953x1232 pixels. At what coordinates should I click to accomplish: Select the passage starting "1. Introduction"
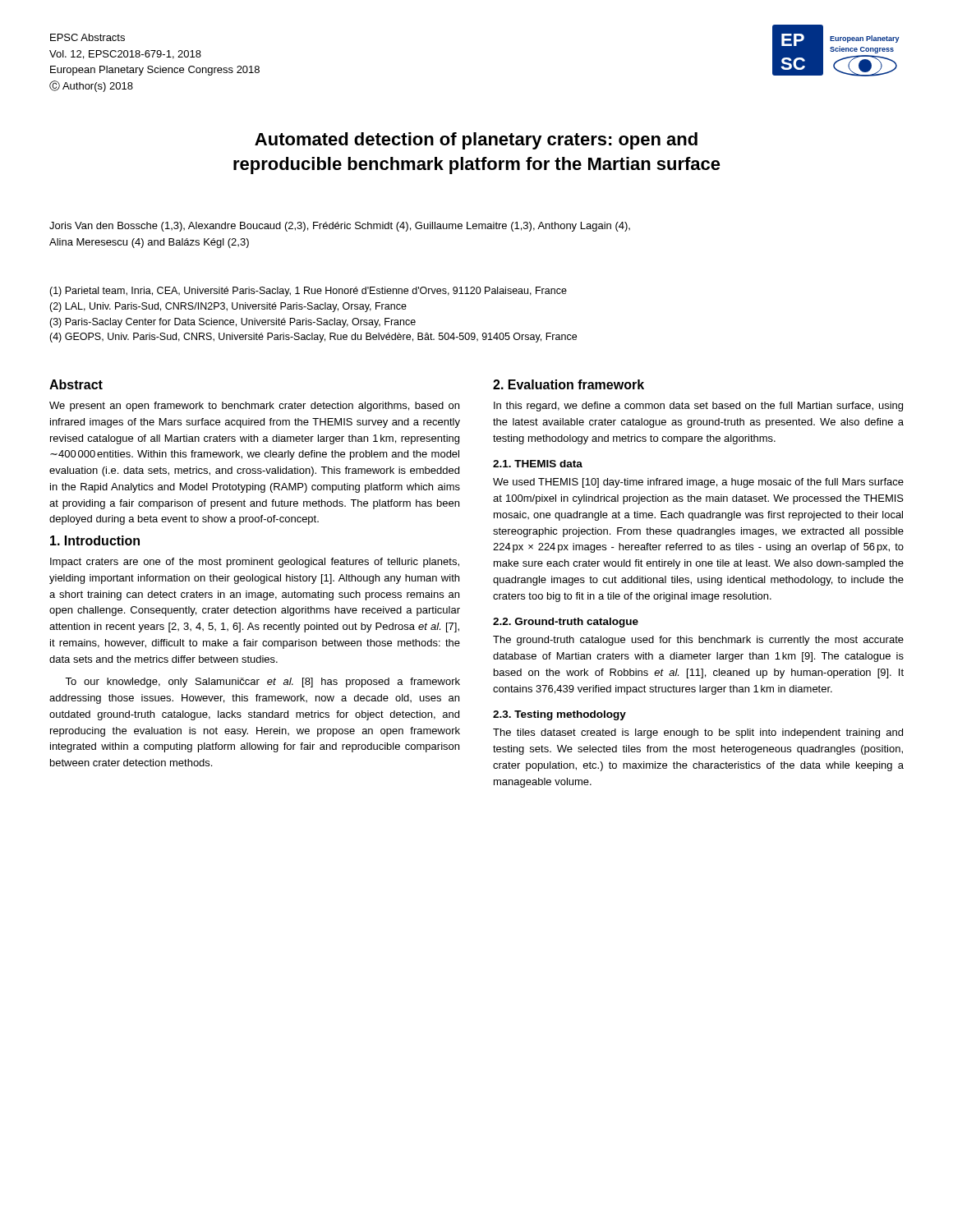pyautogui.click(x=95, y=540)
